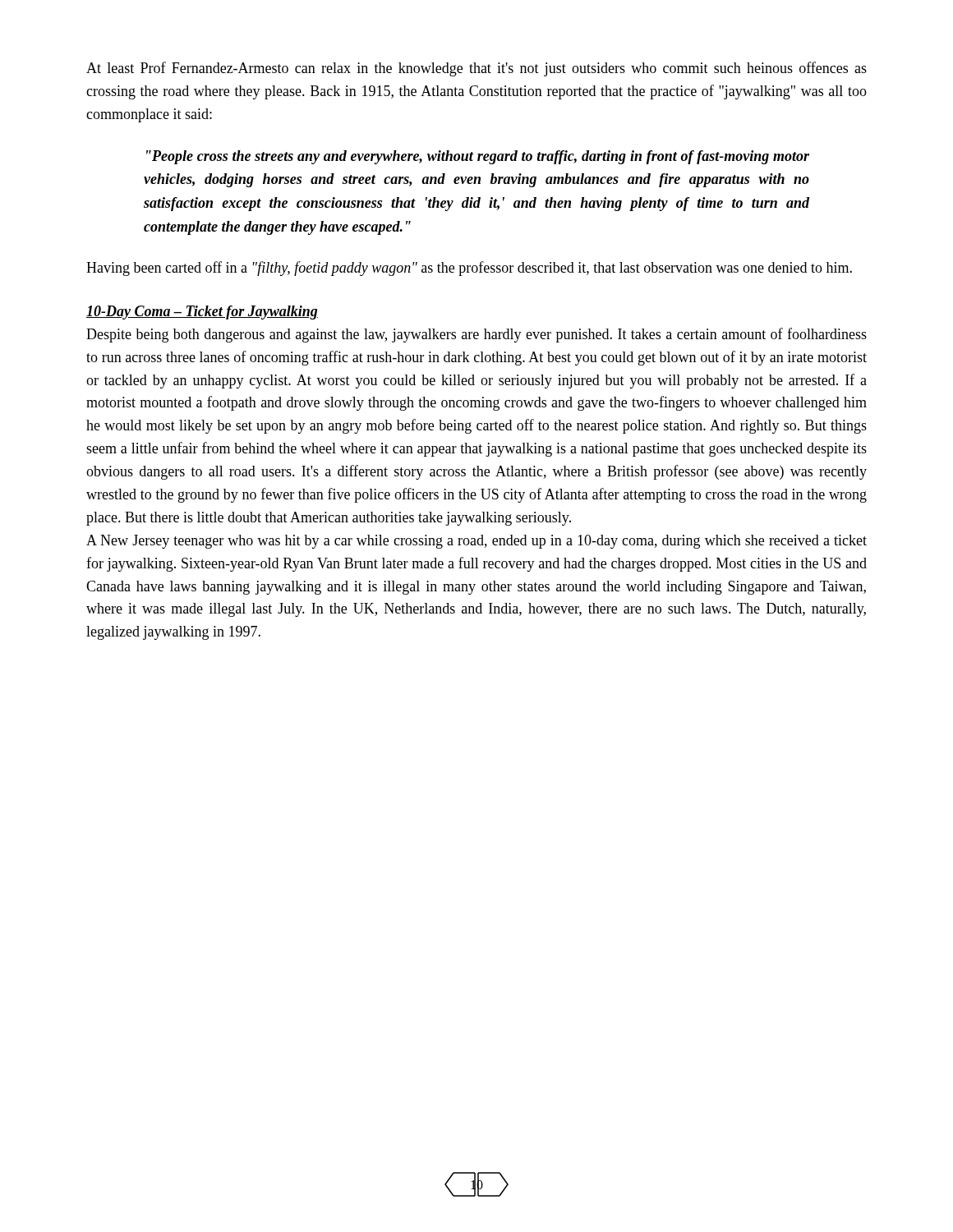Click the passage that begins ""People cross the streets any and"
Image resolution: width=953 pixels, height=1232 pixels.
(x=476, y=191)
